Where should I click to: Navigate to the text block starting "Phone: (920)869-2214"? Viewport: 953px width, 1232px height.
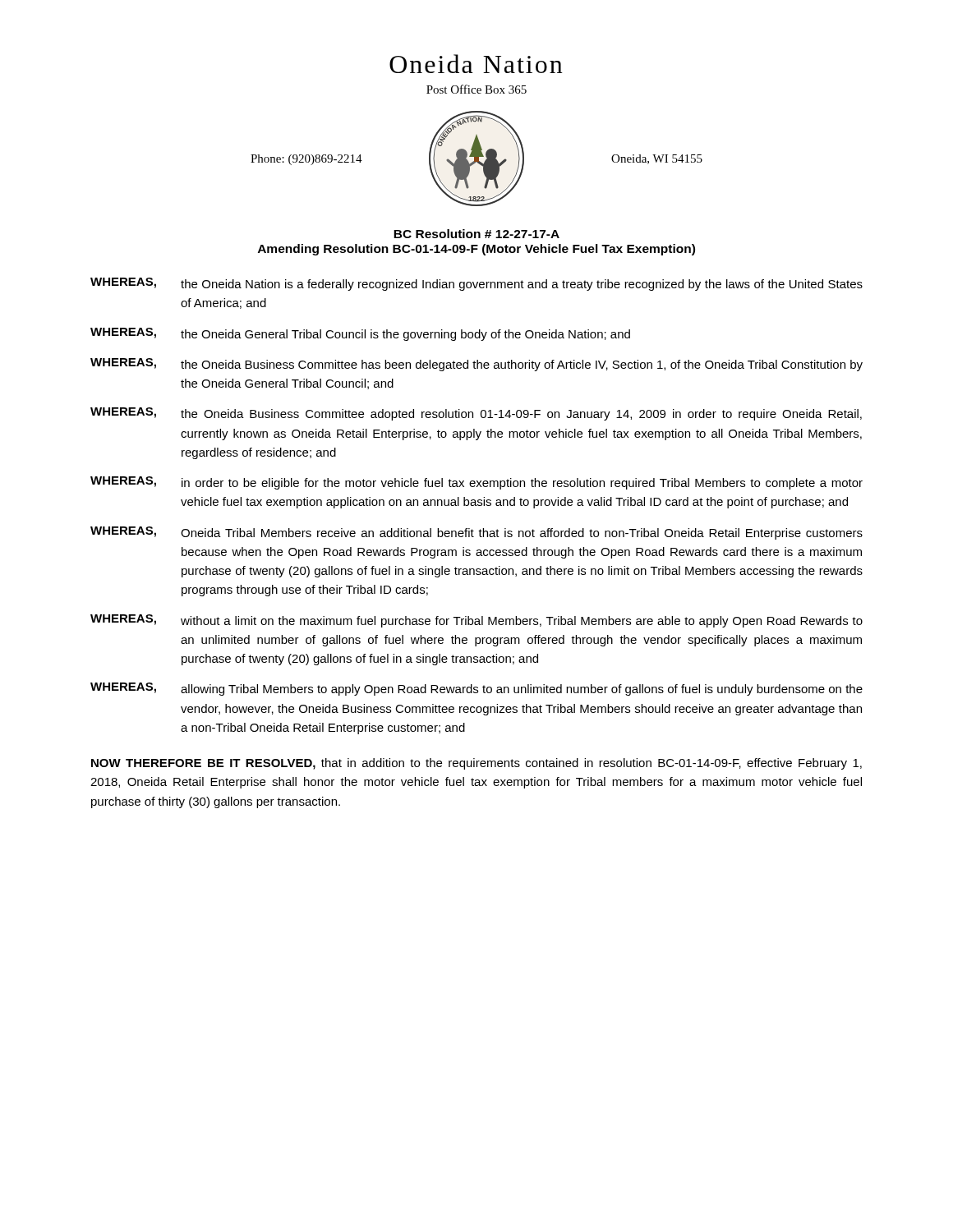point(306,158)
